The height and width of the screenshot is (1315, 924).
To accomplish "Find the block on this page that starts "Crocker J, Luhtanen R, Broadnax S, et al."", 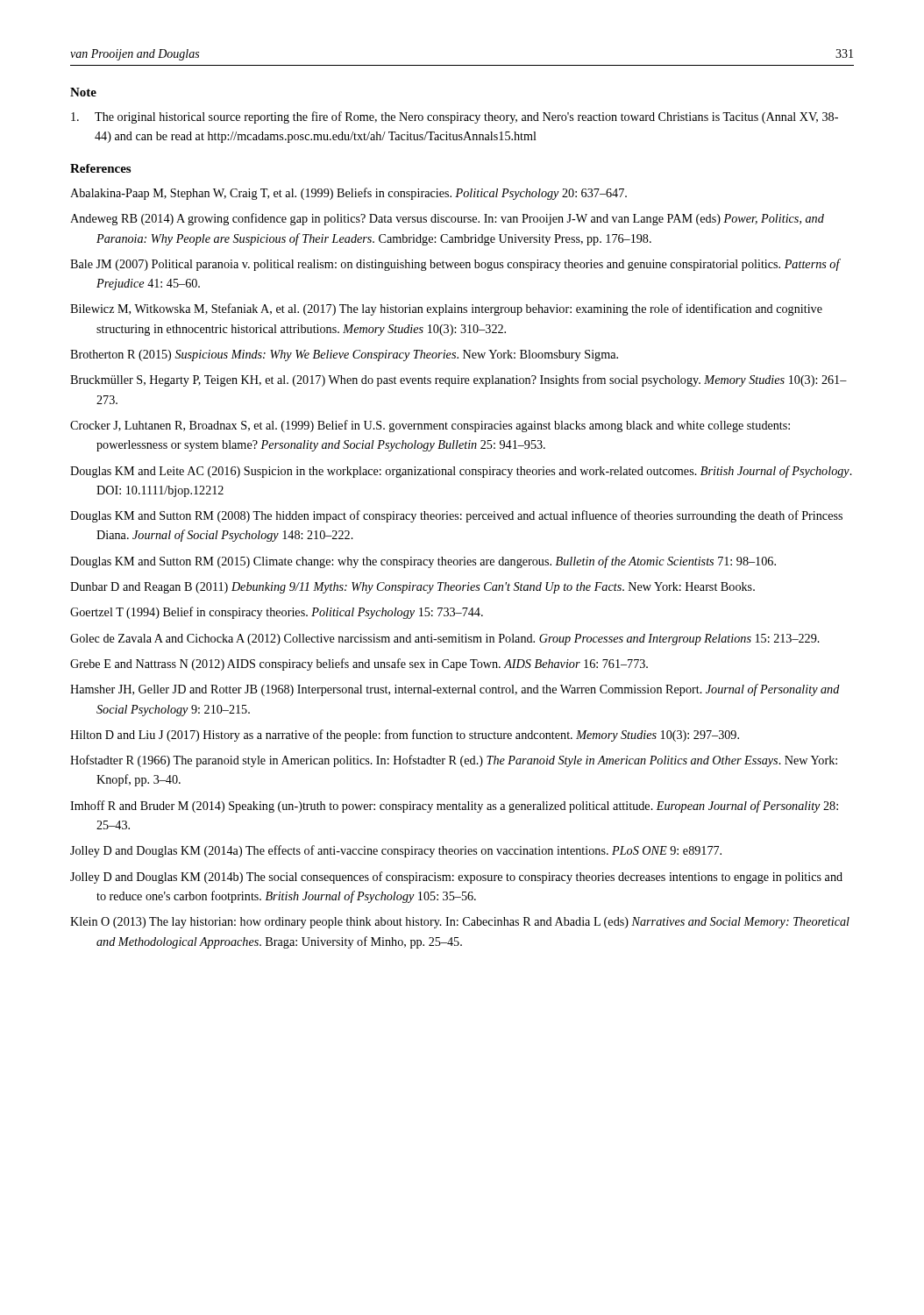I will 431,435.
